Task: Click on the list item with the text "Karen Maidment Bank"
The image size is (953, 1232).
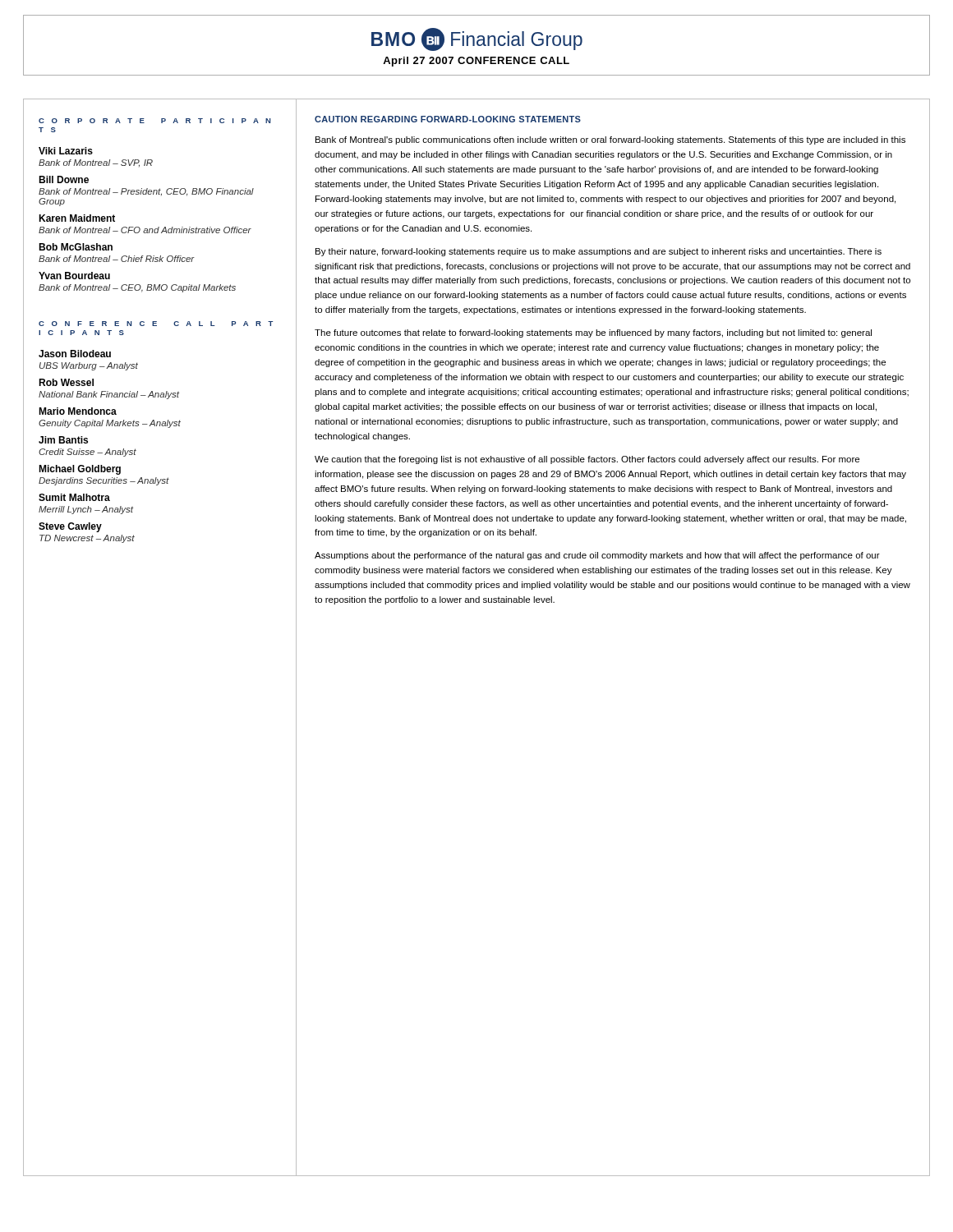Action: point(160,224)
